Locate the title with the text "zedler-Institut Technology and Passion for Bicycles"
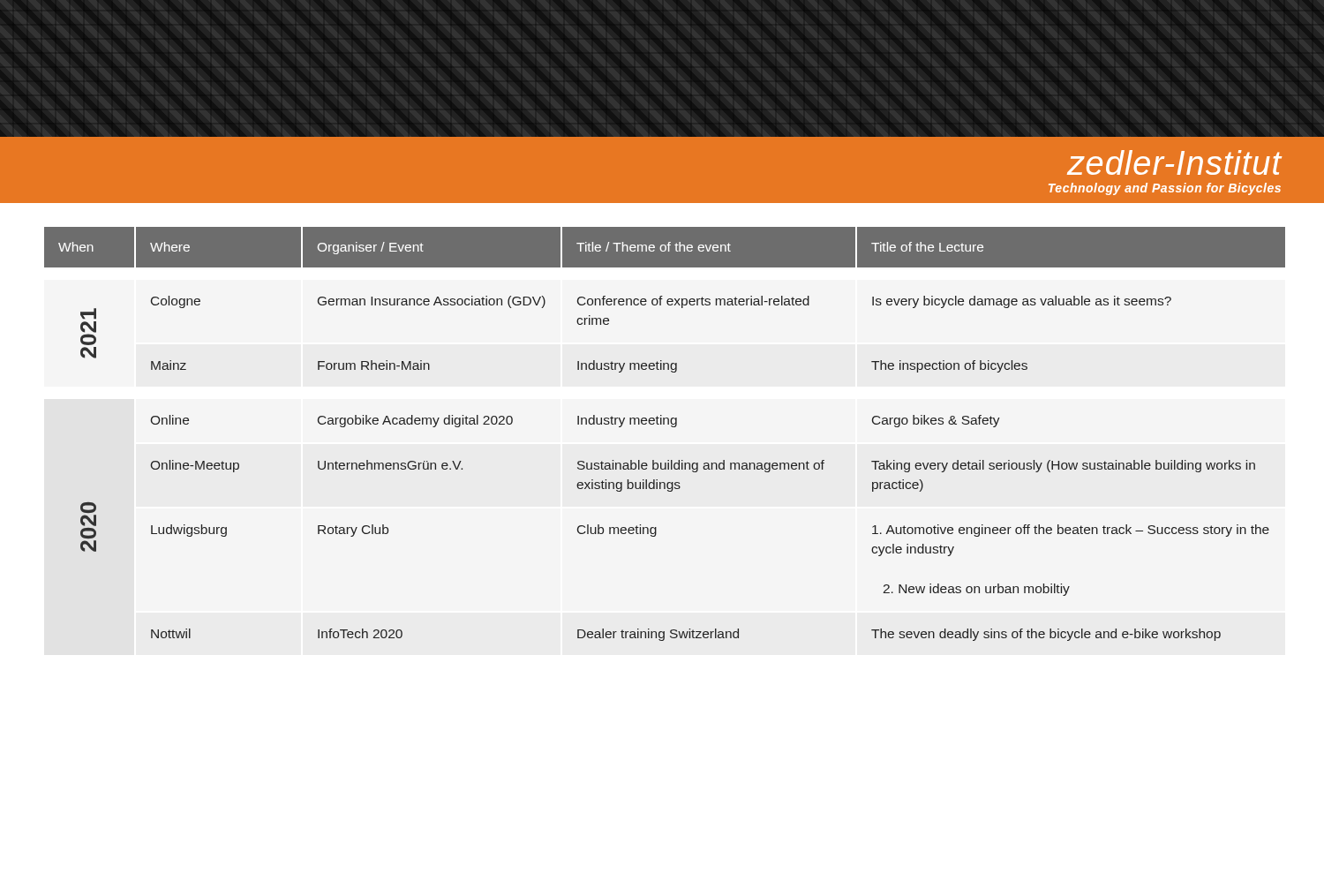 point(1165,170)
